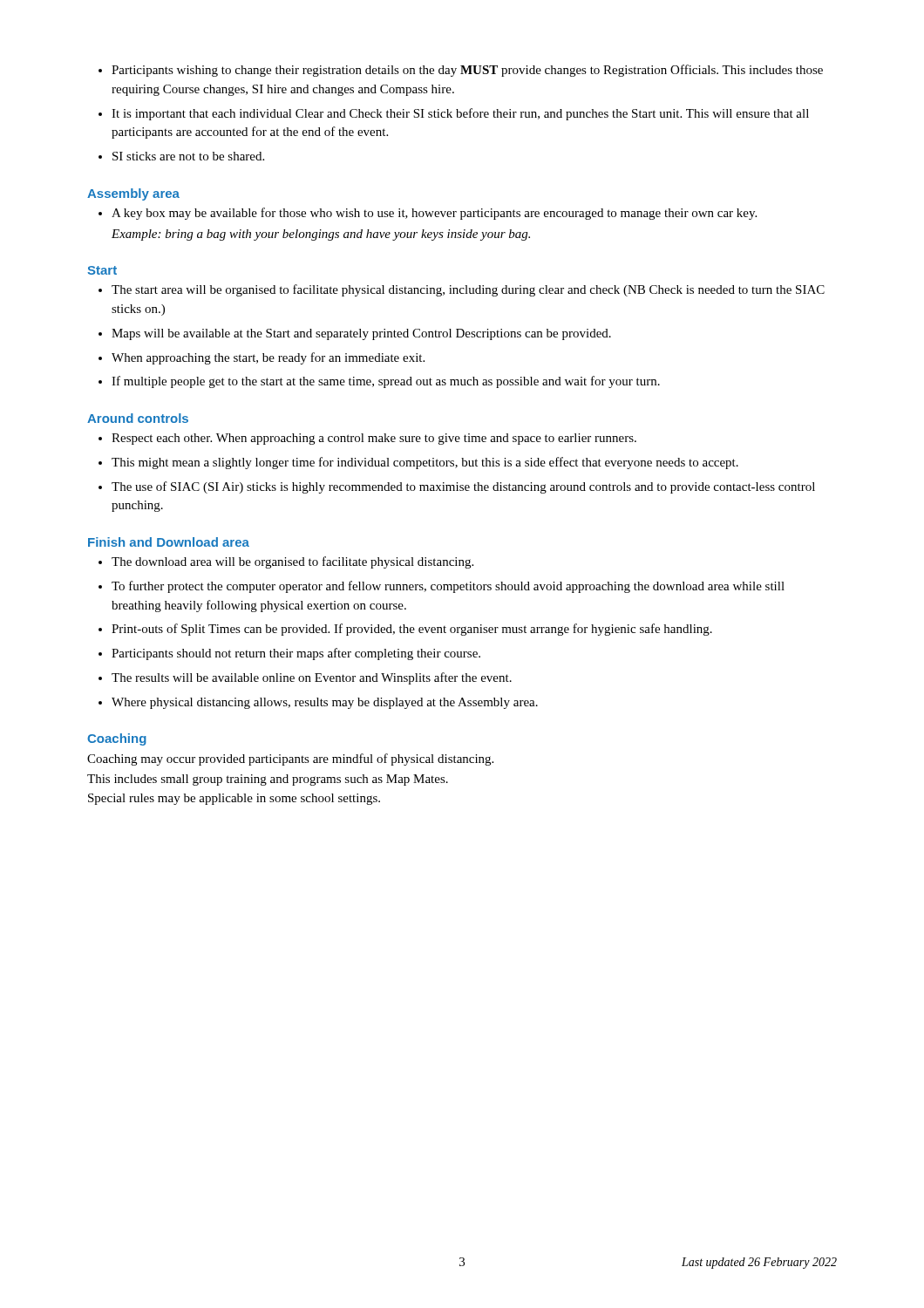Screen dimensions: 1308x924
Task: Select the list item that reads "SI sticks are"
Action: coord(188,156)
